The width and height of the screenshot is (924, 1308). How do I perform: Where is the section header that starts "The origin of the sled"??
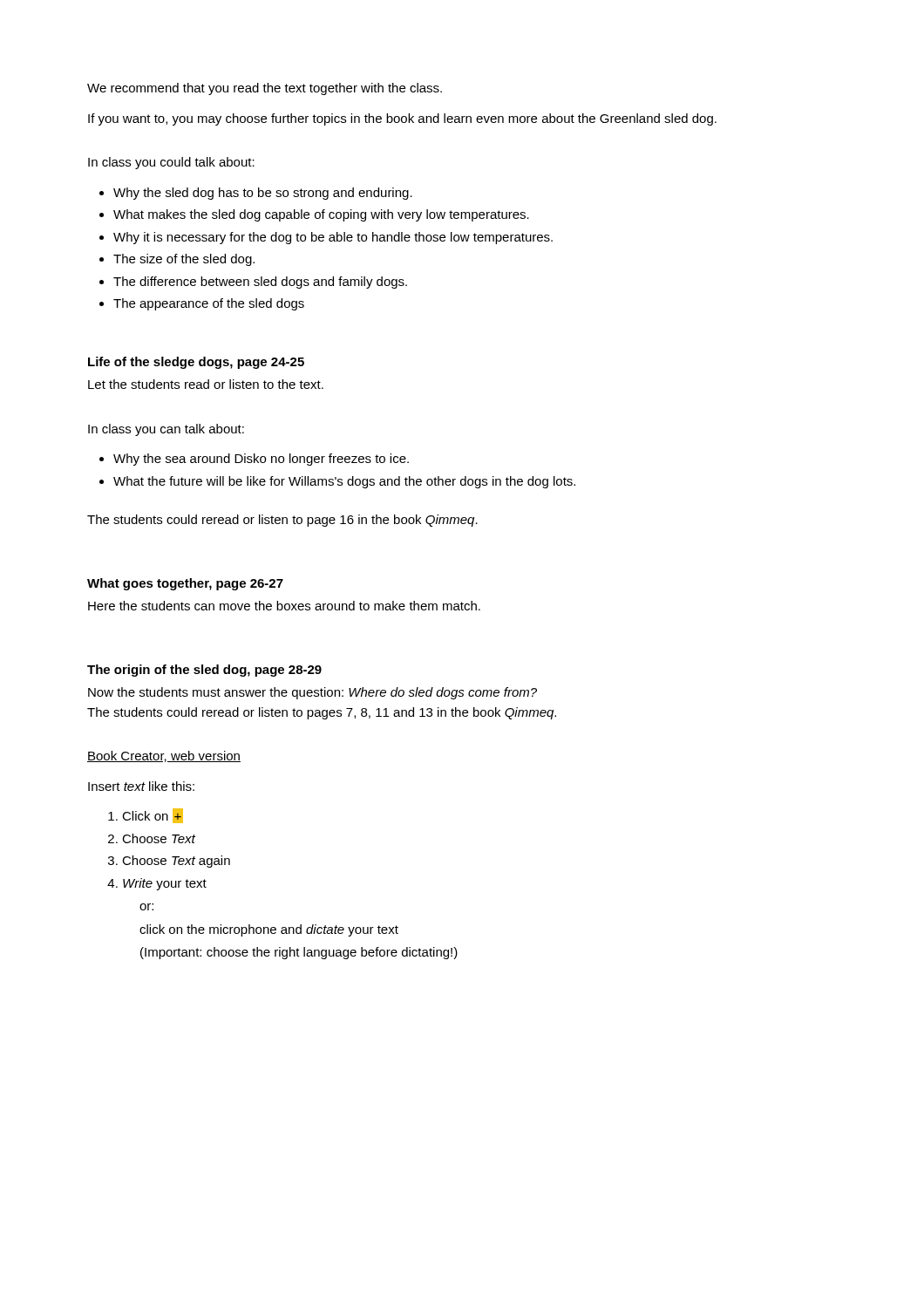(x=204, y=669)
